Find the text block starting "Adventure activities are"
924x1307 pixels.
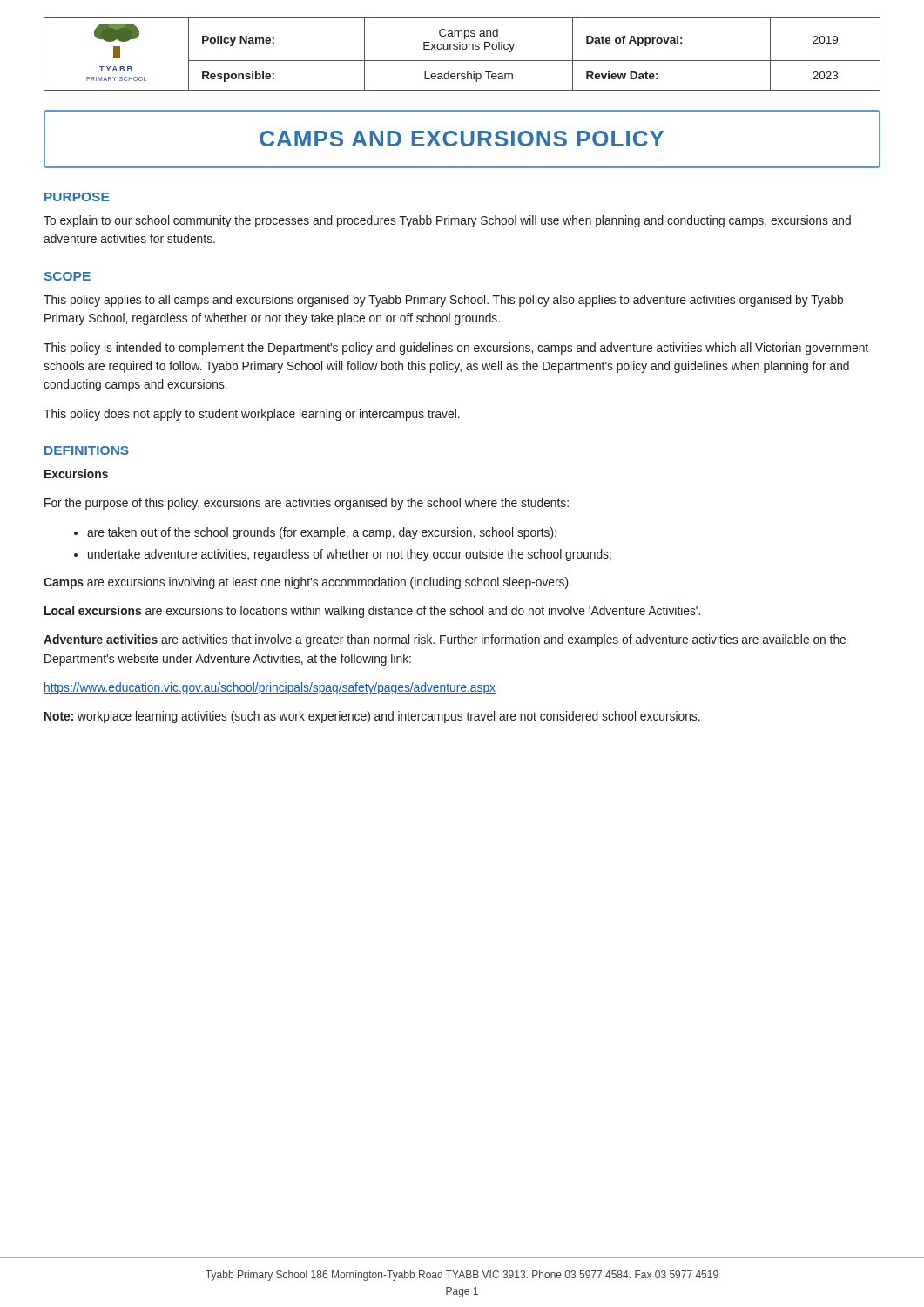[445, 650]
